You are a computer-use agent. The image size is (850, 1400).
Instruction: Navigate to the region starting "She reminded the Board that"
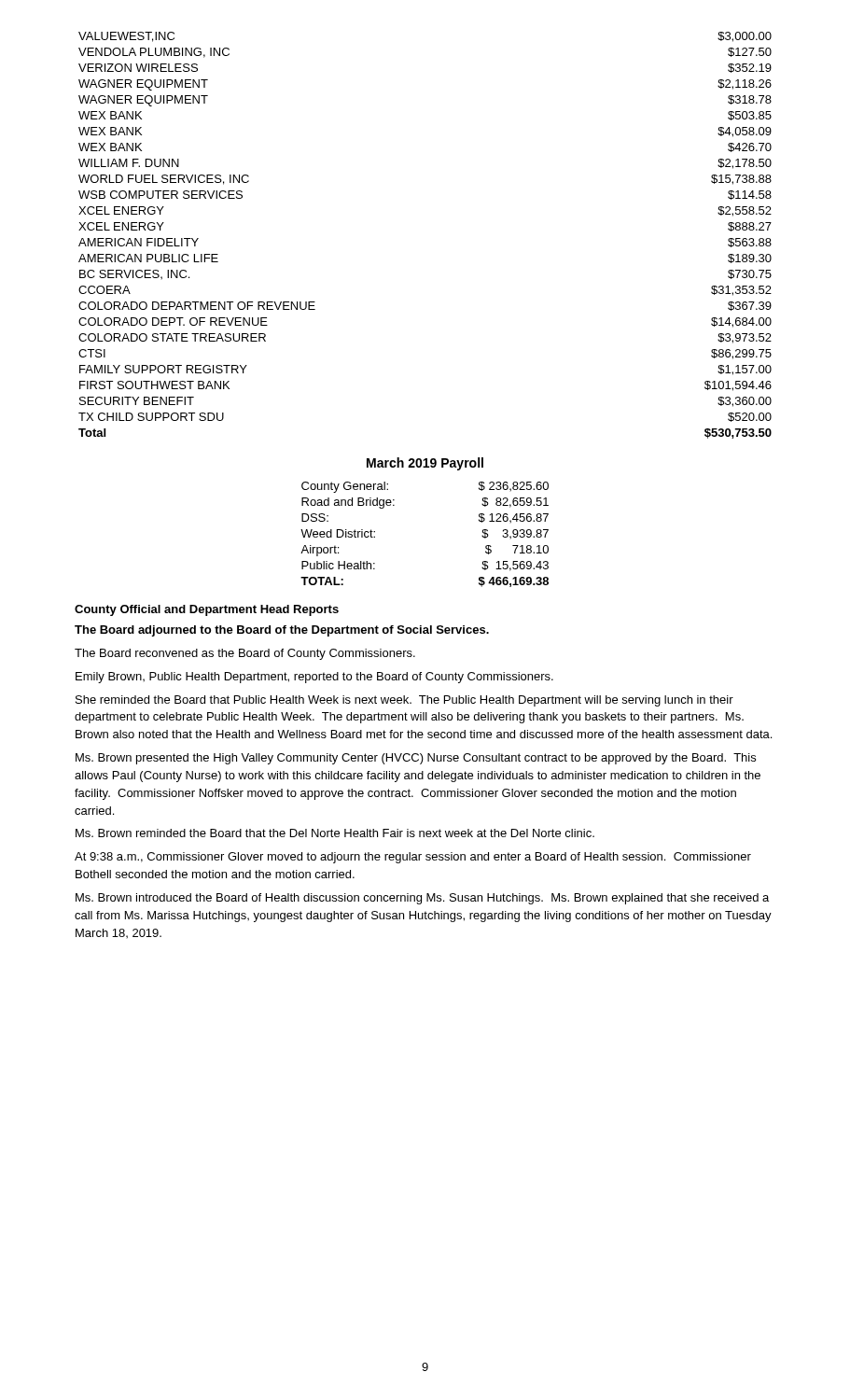coord(424,717)
